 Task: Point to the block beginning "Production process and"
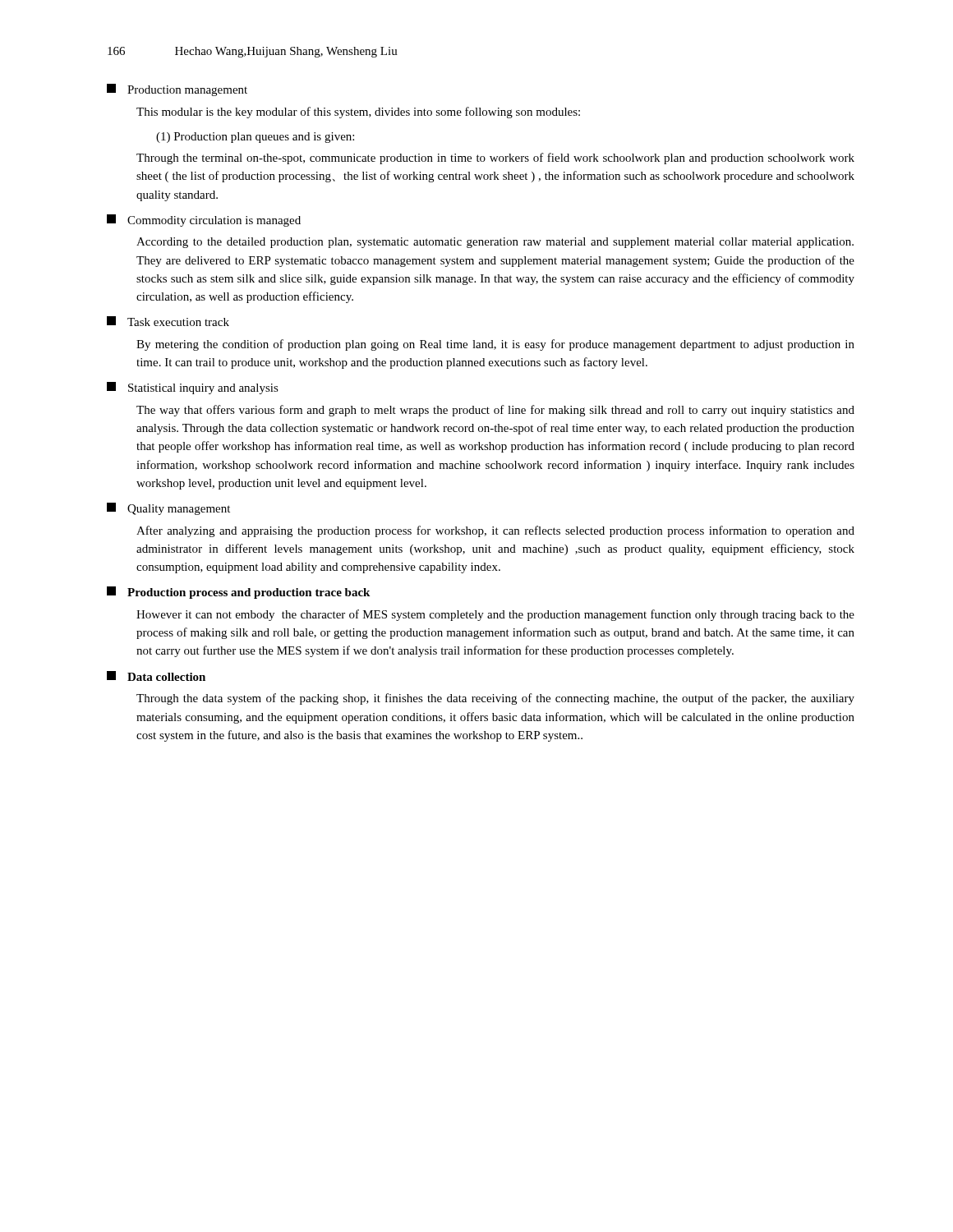coord(238,593)
